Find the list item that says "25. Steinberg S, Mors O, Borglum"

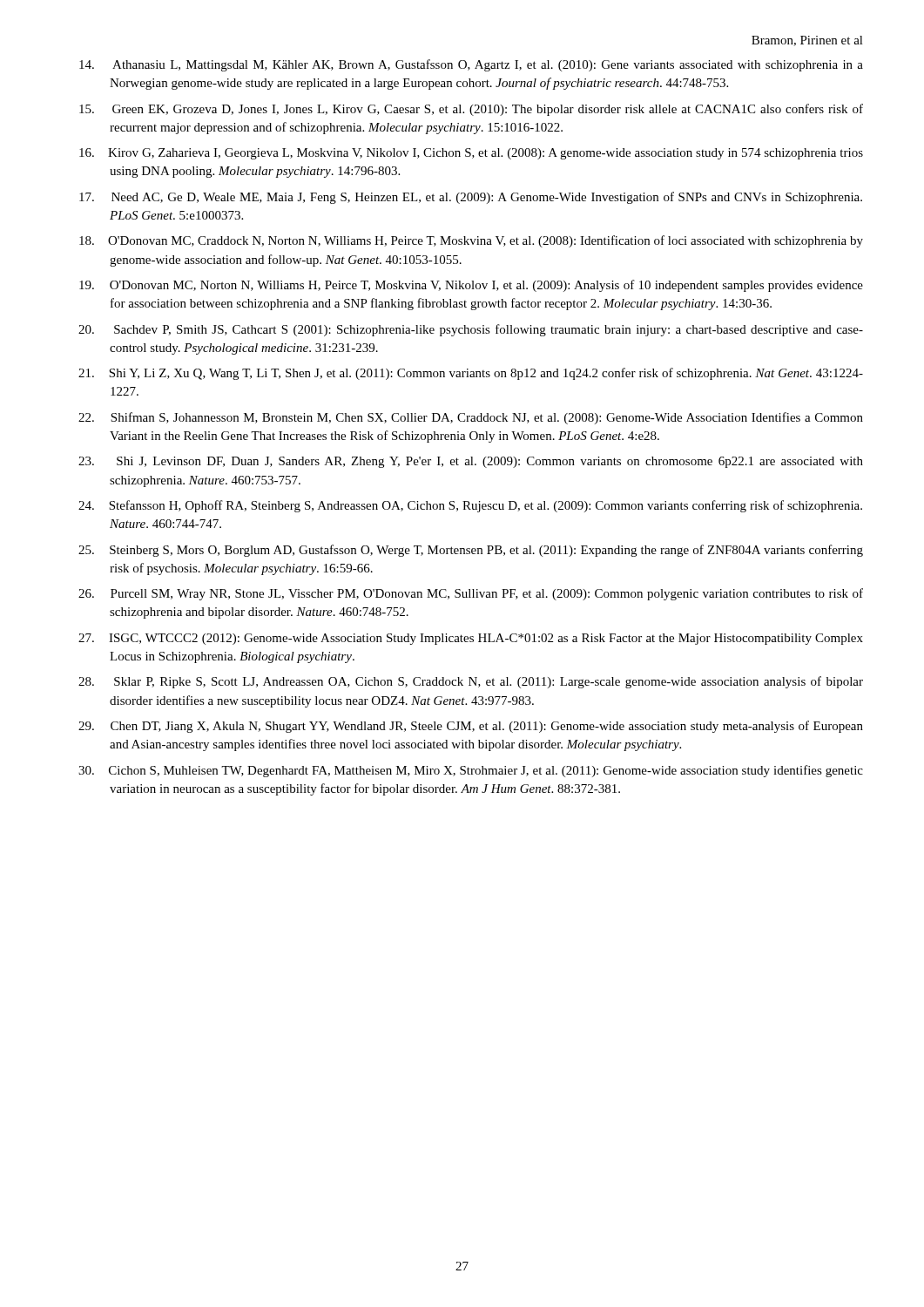pyautogui.click(x=471, y=559)
